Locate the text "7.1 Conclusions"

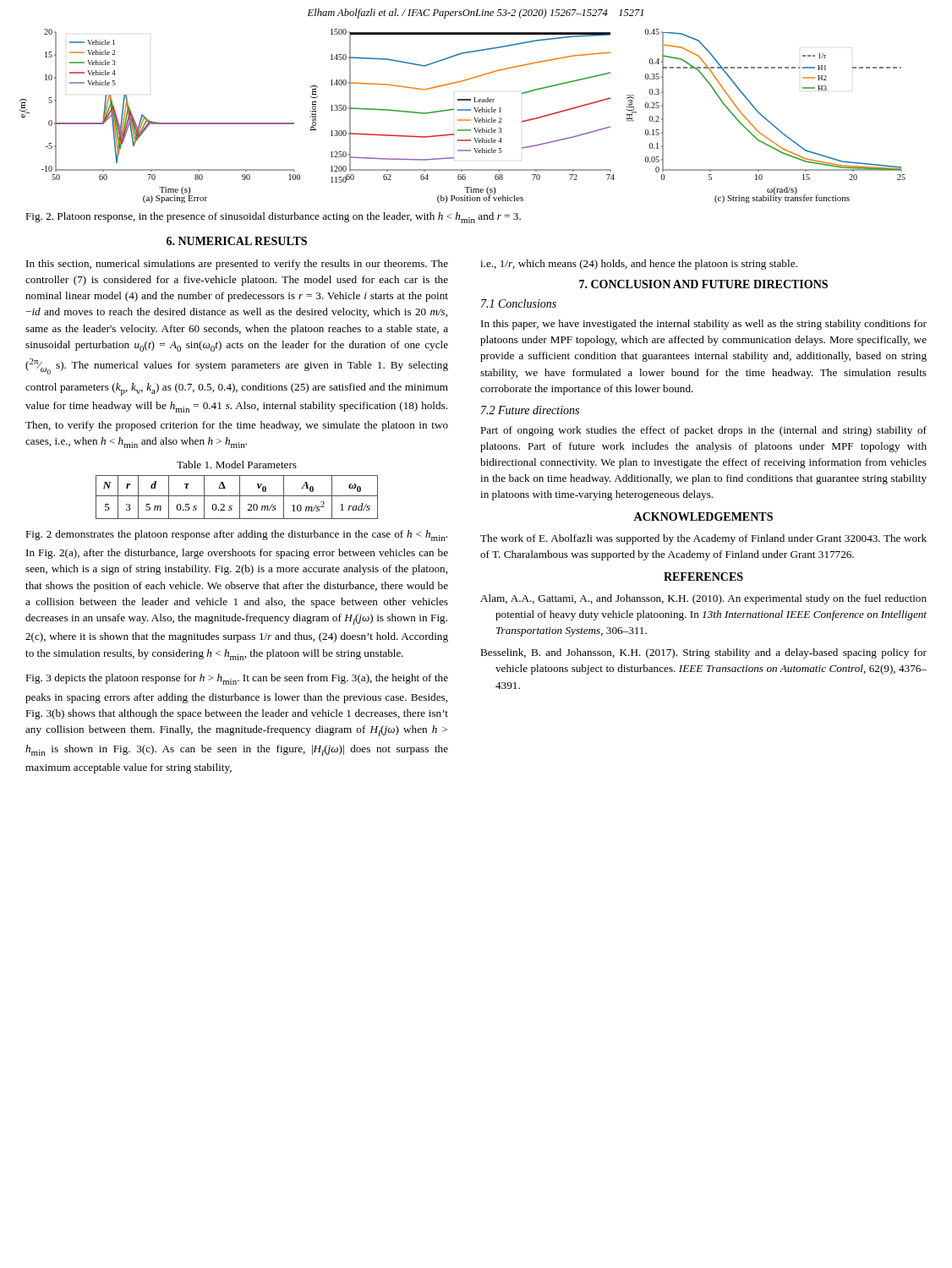point(518,304)
